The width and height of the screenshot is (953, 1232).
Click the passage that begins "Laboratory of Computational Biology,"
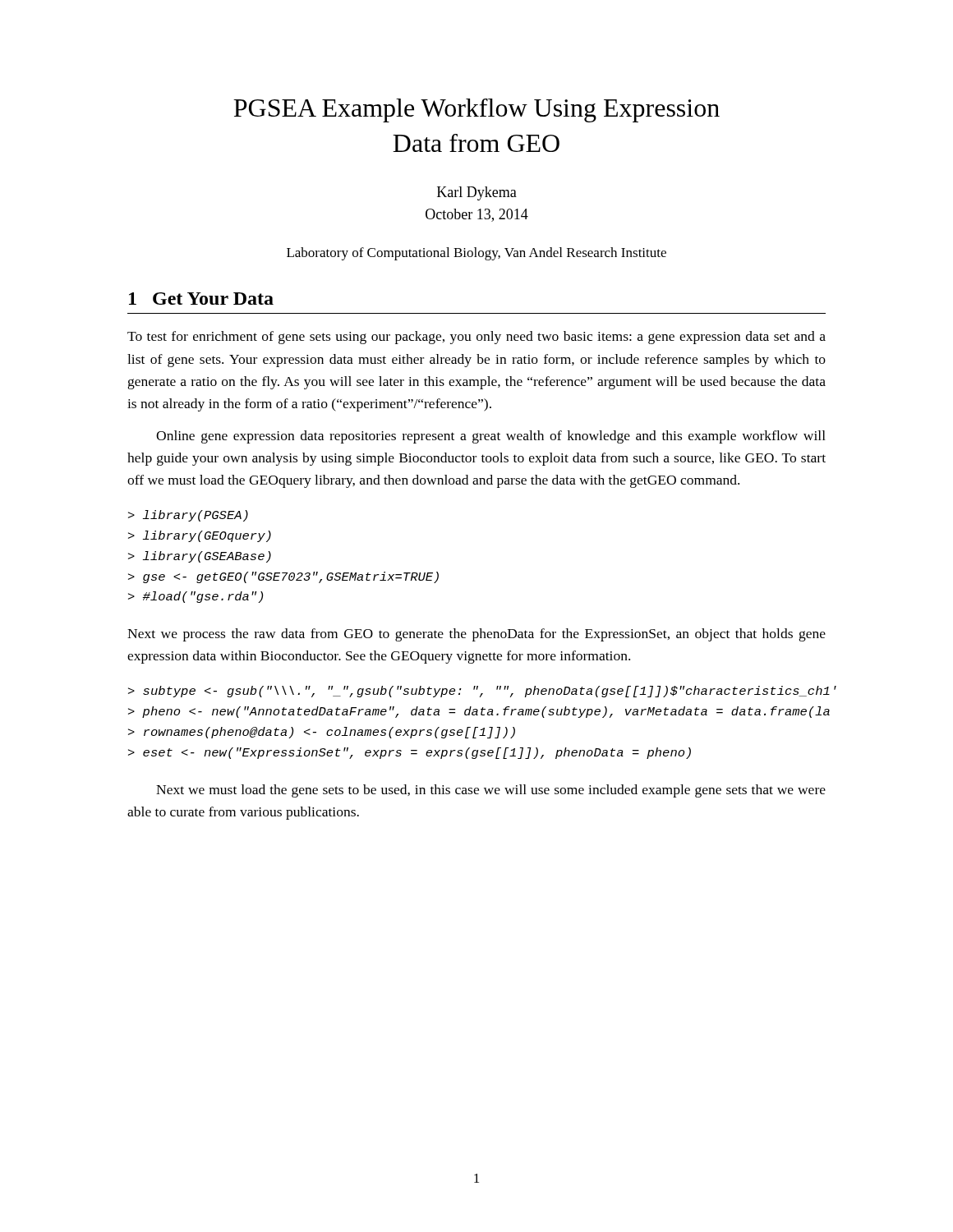(476, 253)
